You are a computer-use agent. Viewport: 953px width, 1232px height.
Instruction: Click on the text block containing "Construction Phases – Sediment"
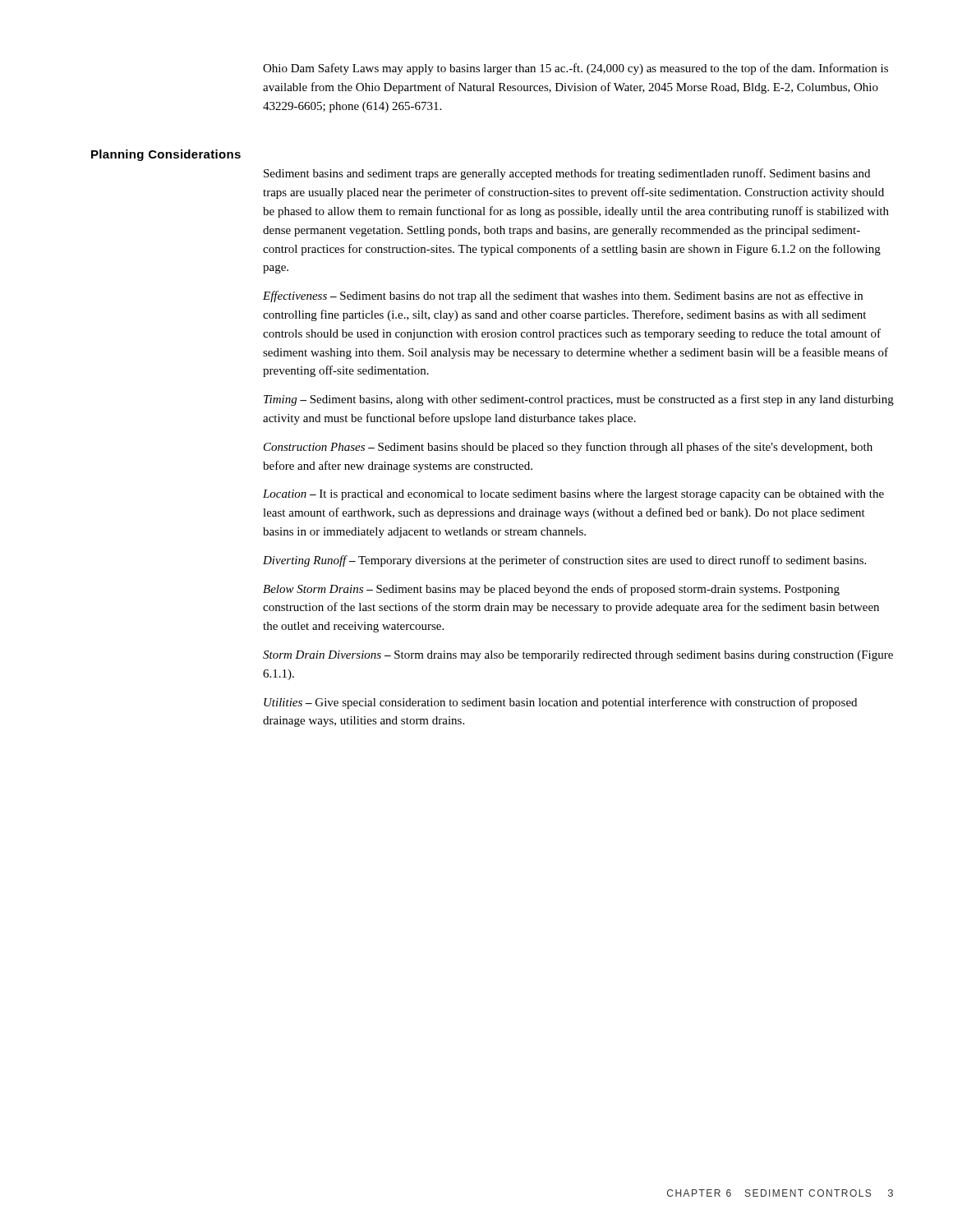578,456
